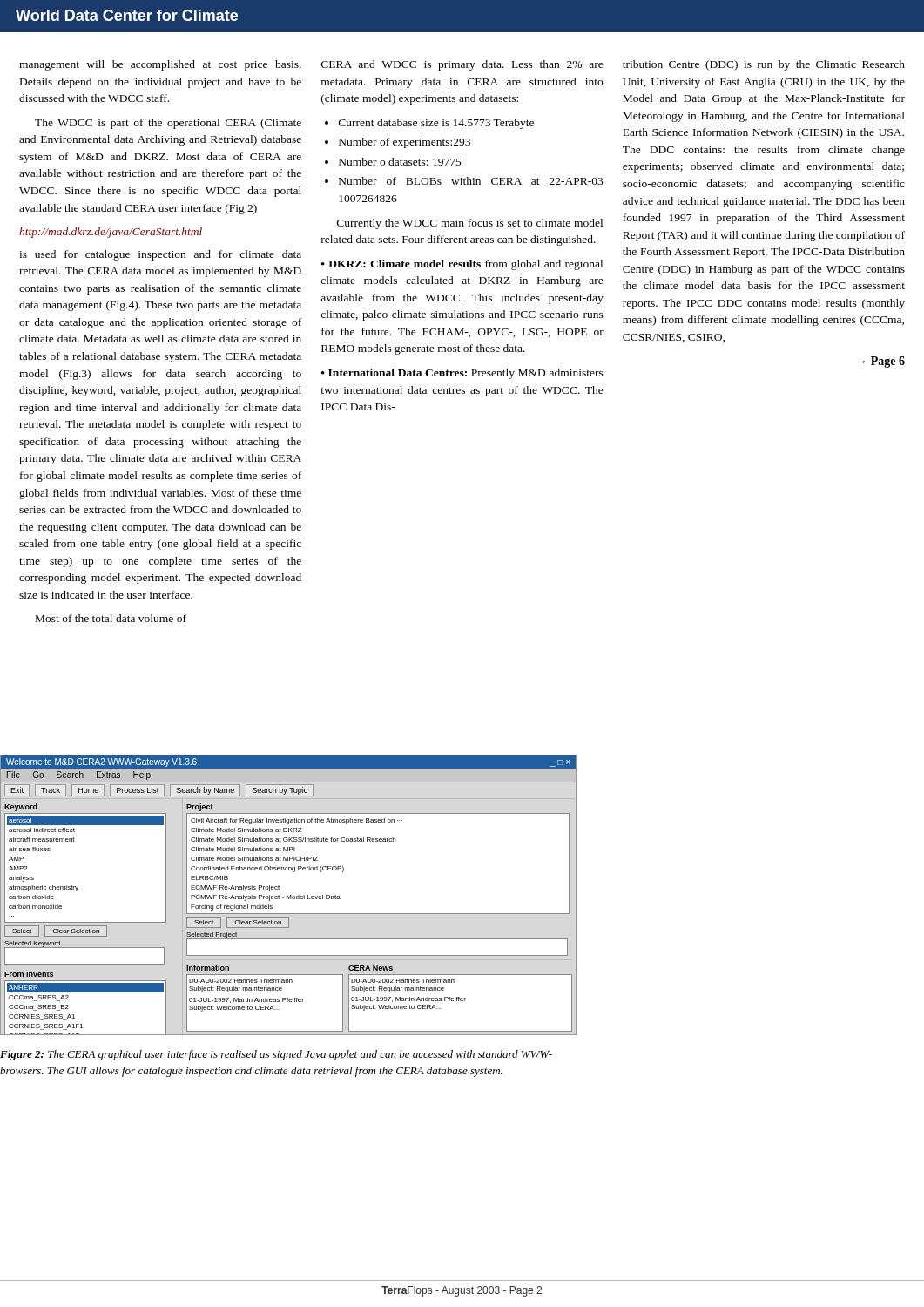This screenshot has height=1307, width=924.
Task: Locate the block of text that opens with "tribution Centre (DDC)"
Action: coord(764,213)
